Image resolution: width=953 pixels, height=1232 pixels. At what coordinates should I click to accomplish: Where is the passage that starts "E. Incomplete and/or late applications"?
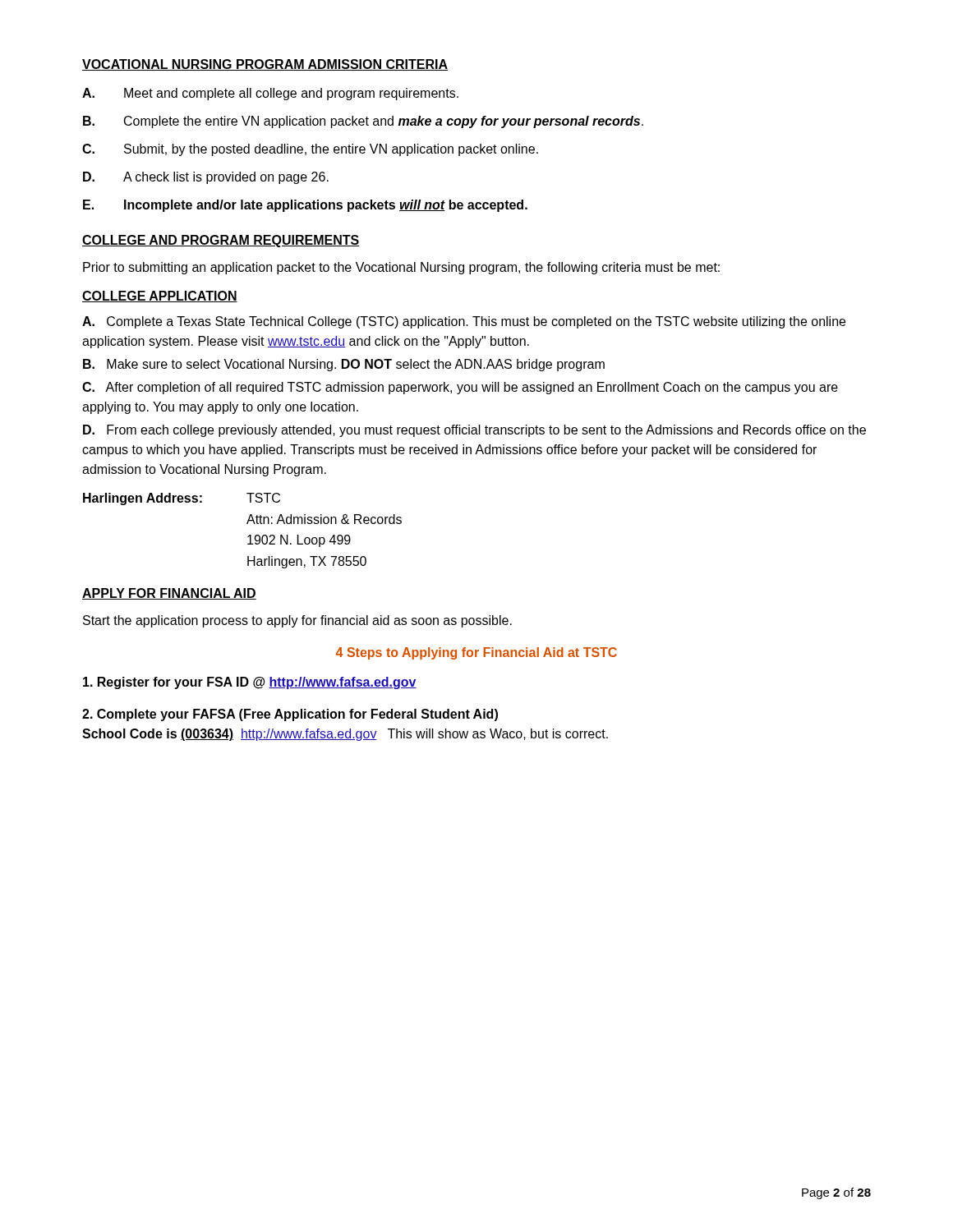(x=476, y=205)
